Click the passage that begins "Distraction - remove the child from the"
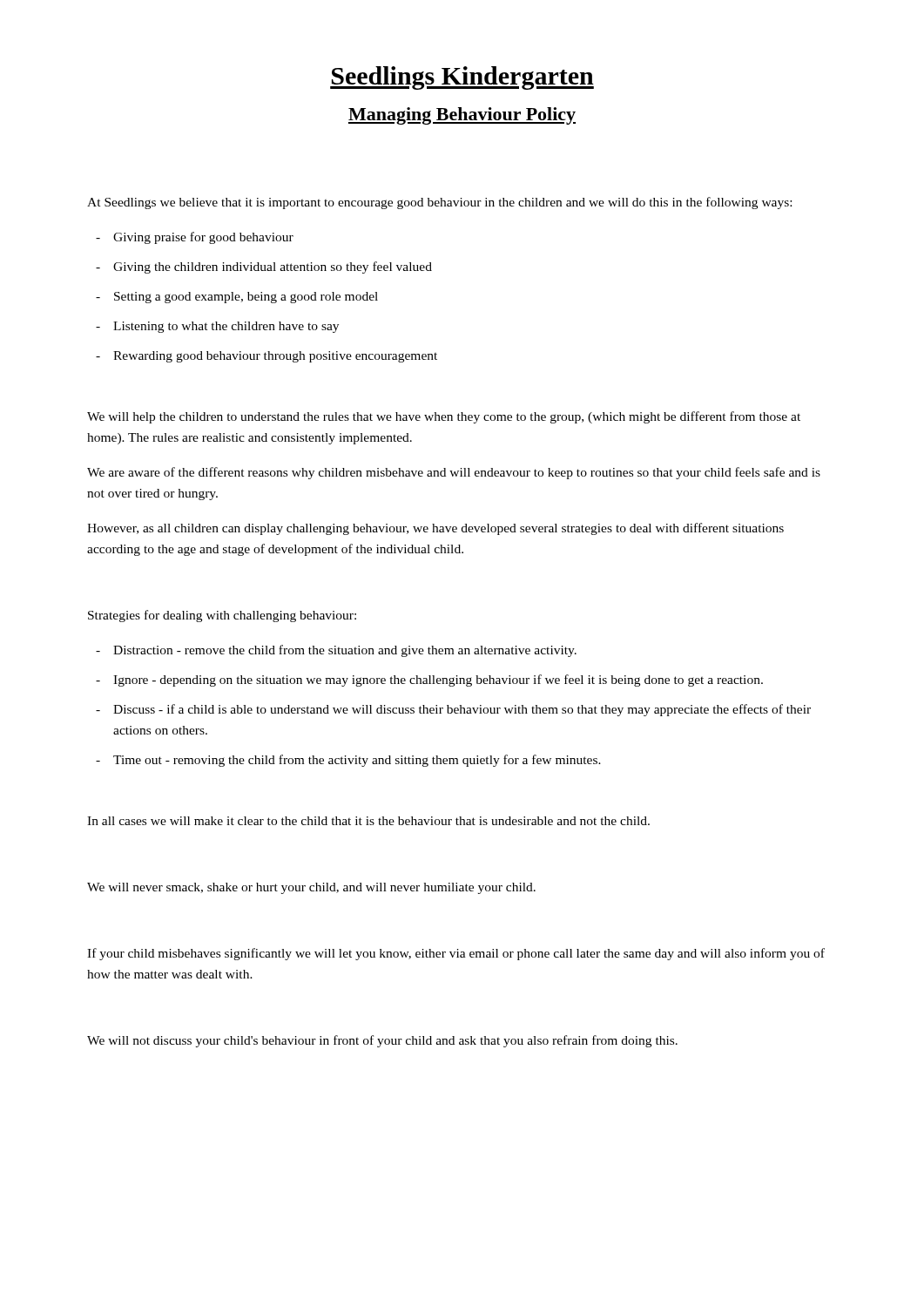 (345, 650)
